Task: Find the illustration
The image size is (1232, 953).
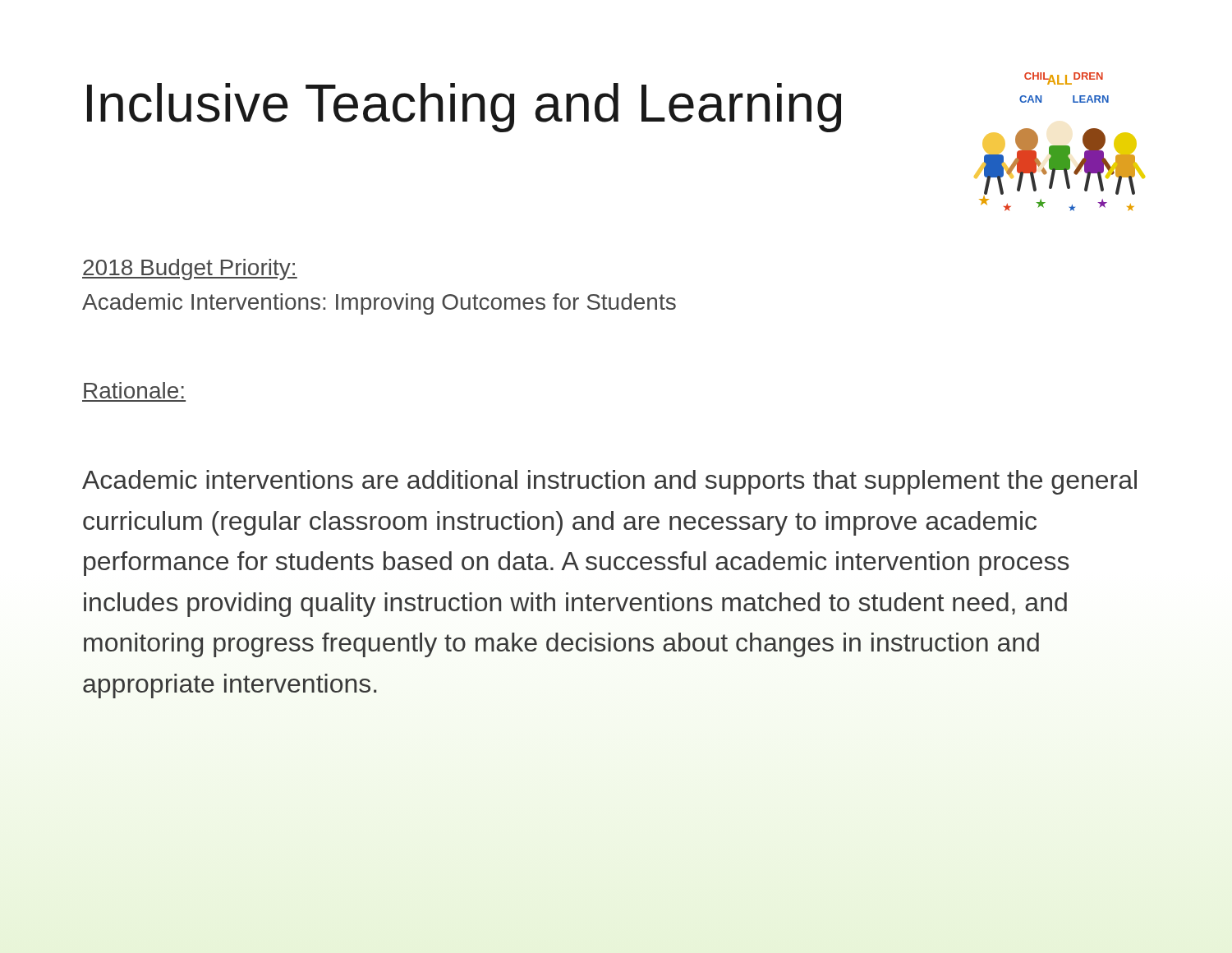Action: [1060, 138]
